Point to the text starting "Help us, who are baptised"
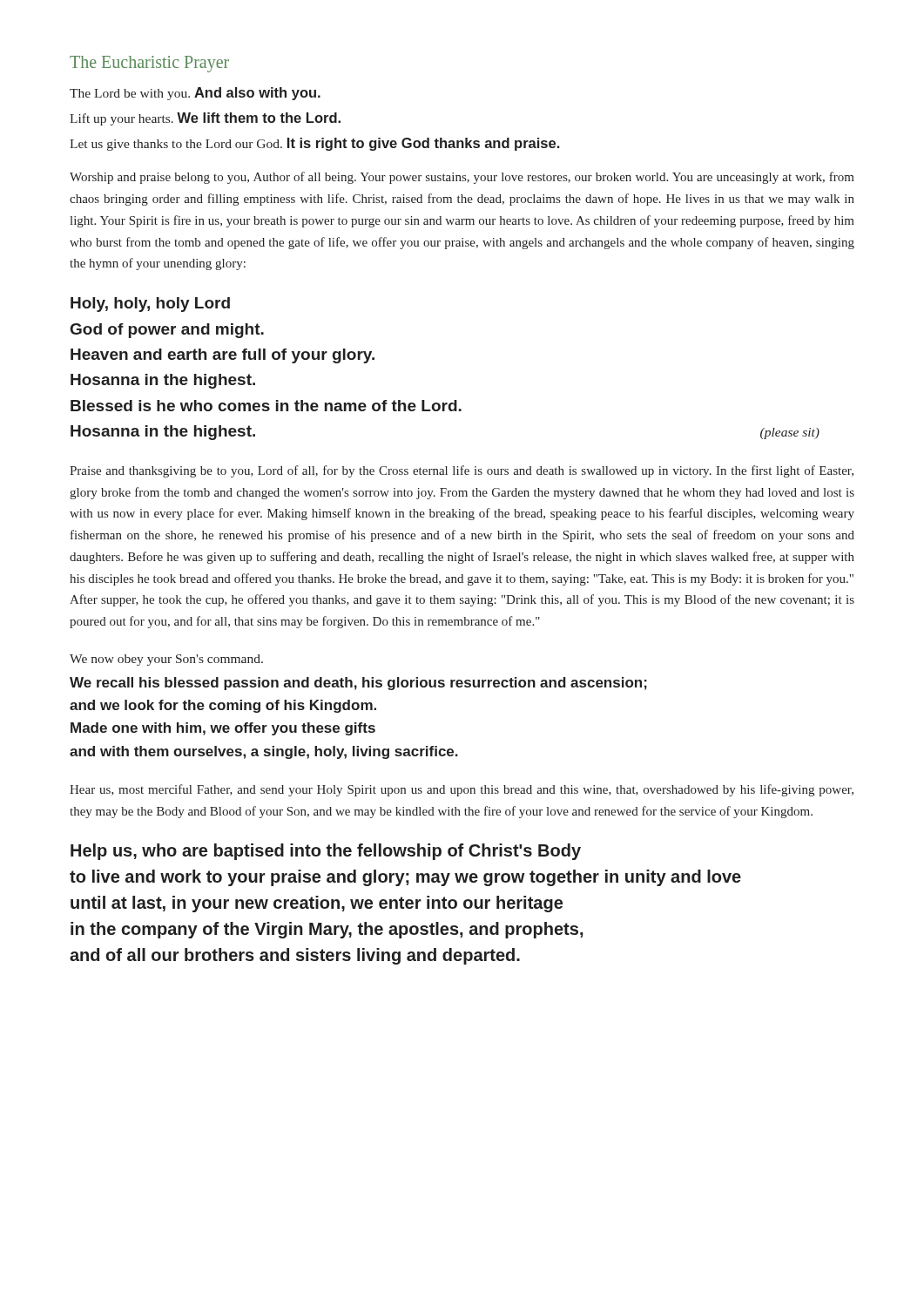 [462, 903]
